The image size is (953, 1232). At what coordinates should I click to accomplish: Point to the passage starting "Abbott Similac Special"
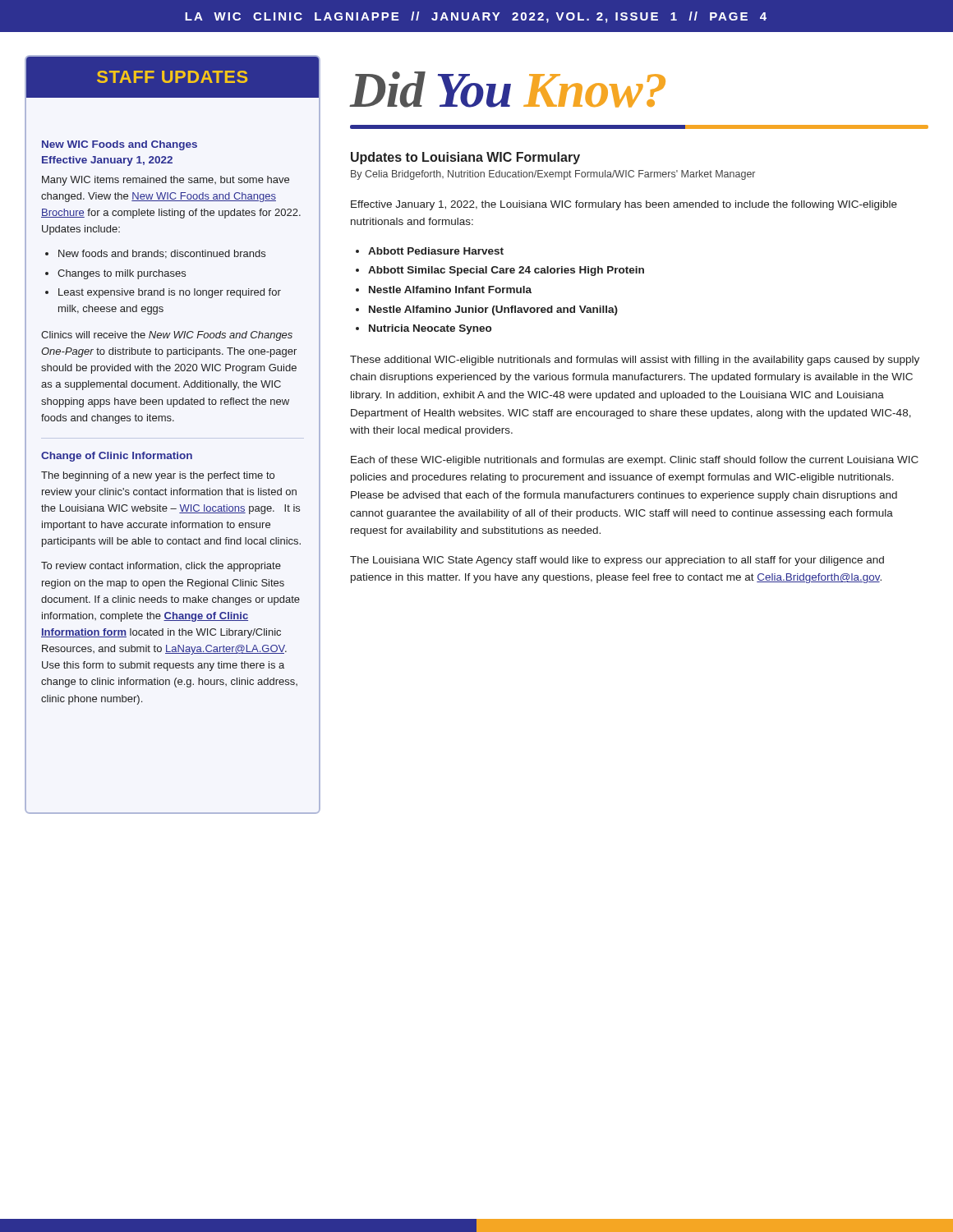[506, 270]
